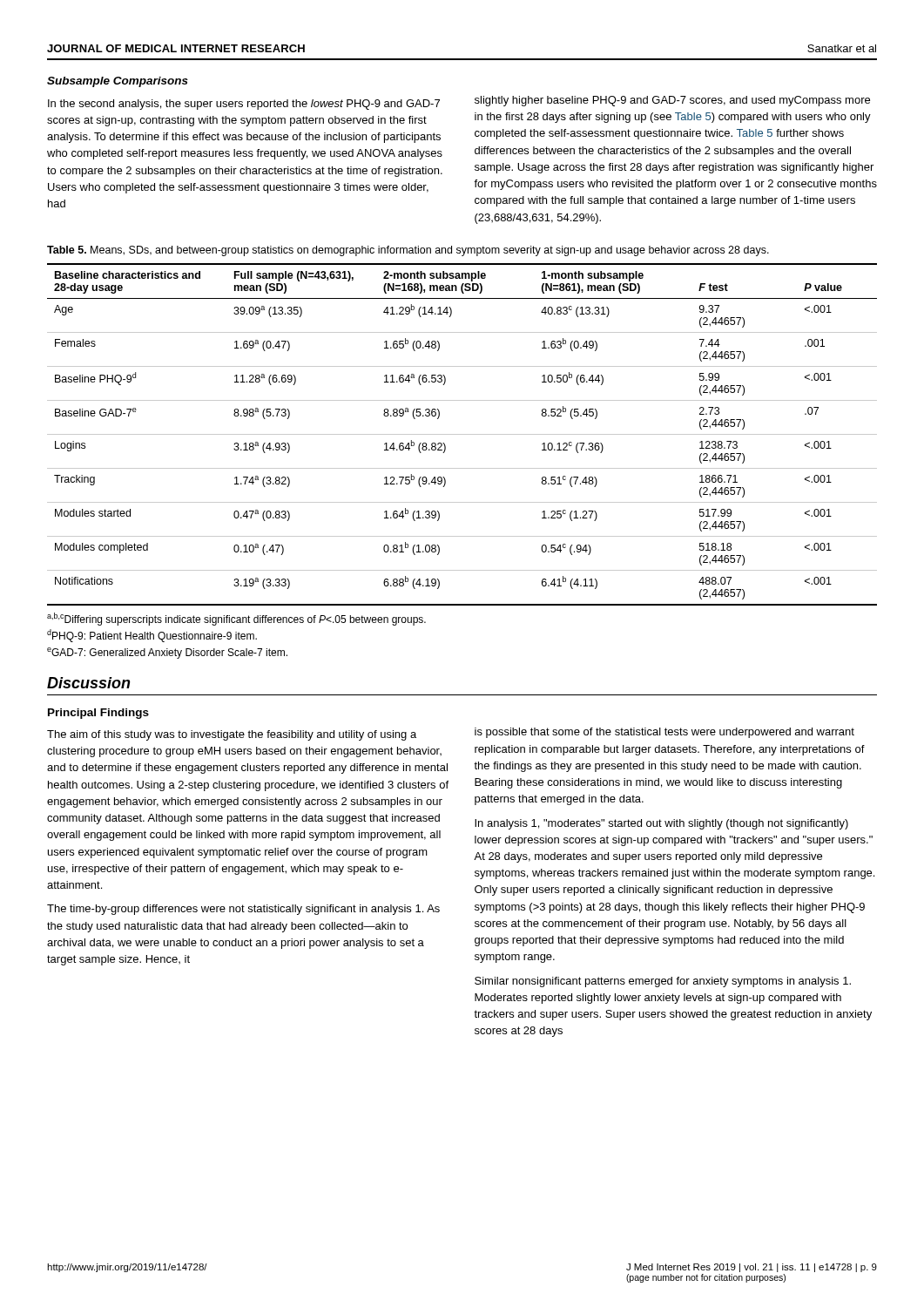This screenshot has height=1307, width=924.
Task: Locate the text starting "dPHQ-9: Patient Health Questionnaire-9 item."
Action: click(152, 636)
